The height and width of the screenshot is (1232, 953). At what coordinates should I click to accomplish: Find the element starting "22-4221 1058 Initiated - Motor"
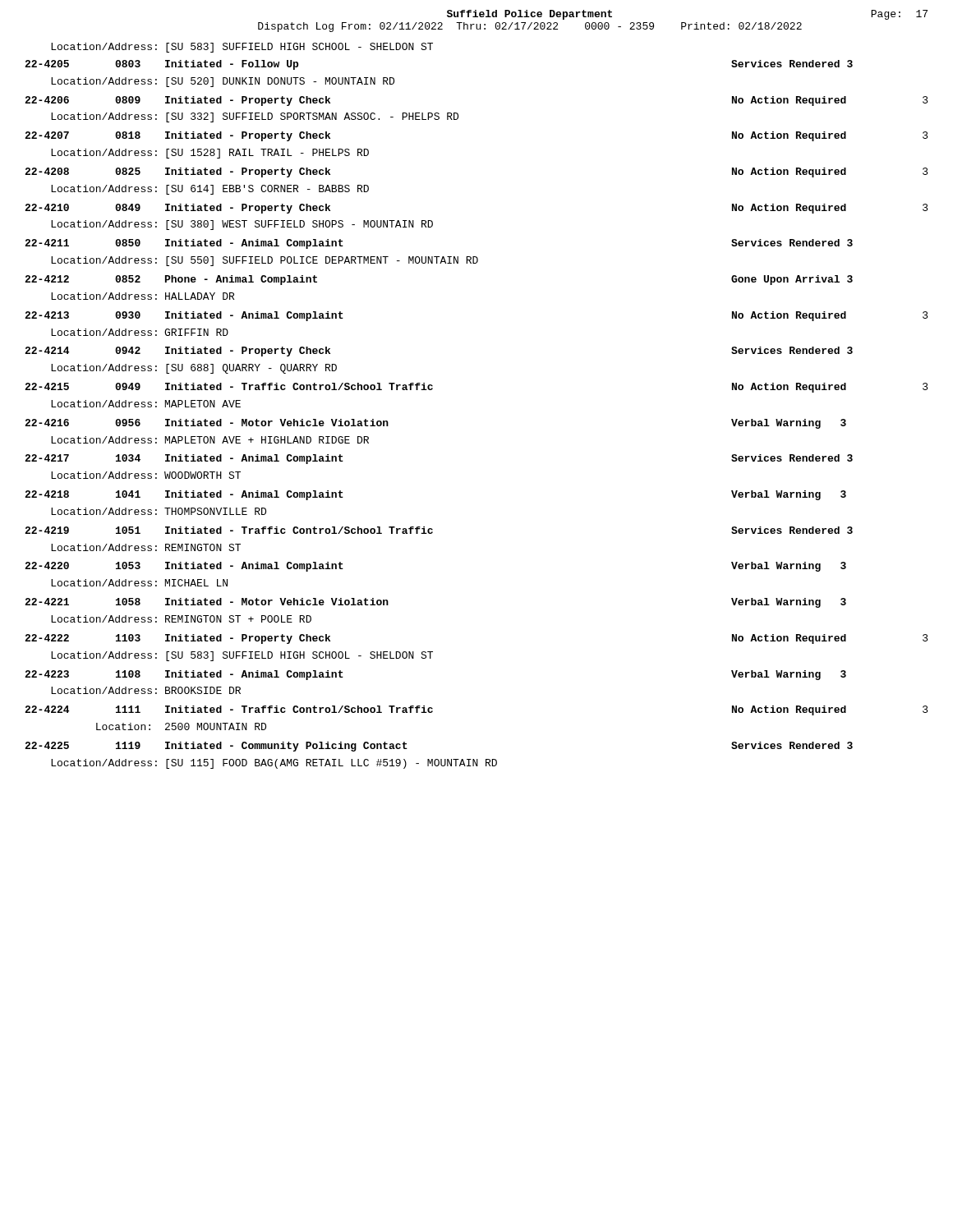tap(47, 603)
